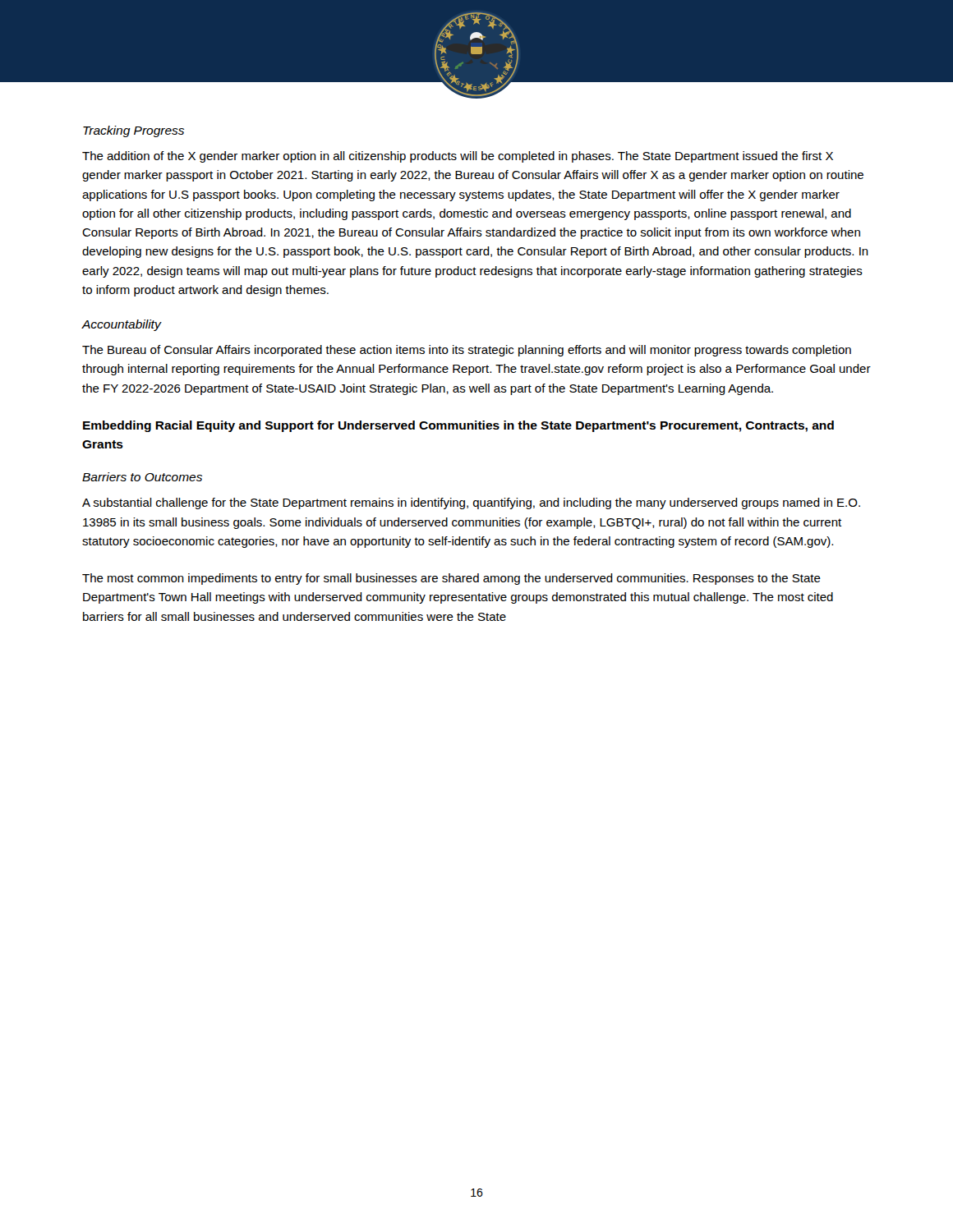The image size is (953, 1232).
Task: Find the section header with the text "Barriers to Outcomes"
Action: (142, 477)
